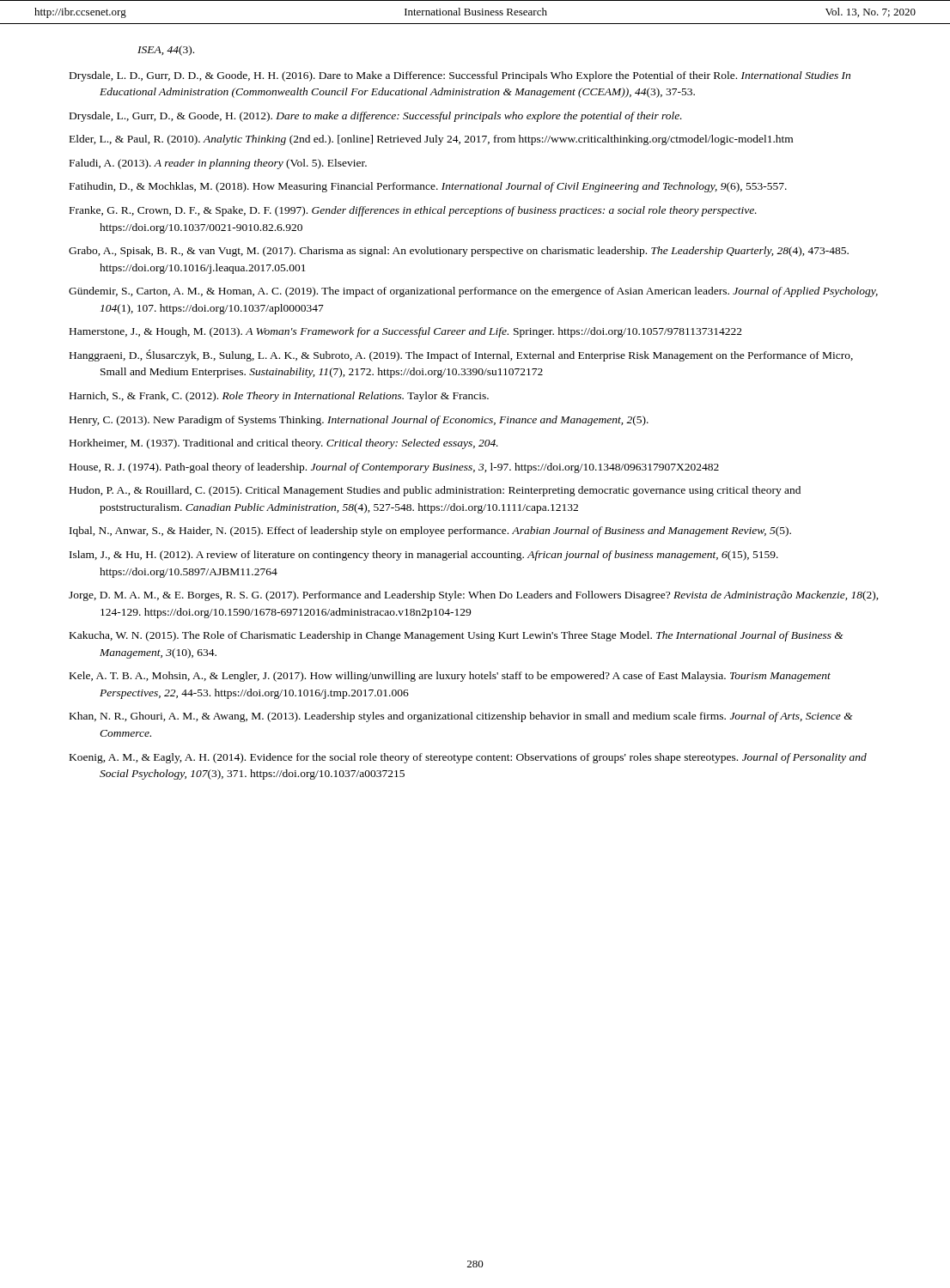Find the list item with the text "Hanggraeni, D., Ślusarczyk, B.,"

tap(461, 363)
